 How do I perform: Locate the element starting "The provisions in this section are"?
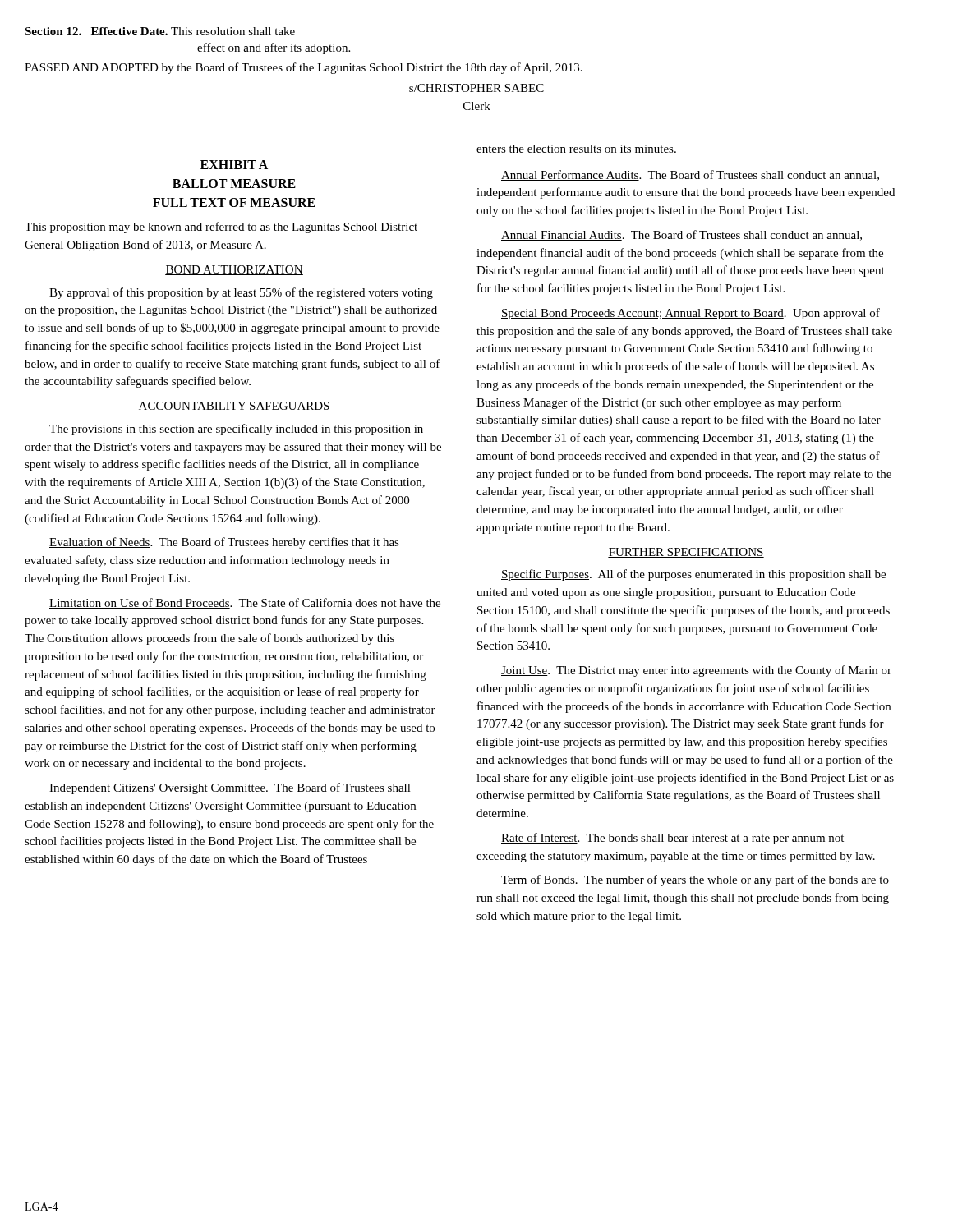[233, 473]
